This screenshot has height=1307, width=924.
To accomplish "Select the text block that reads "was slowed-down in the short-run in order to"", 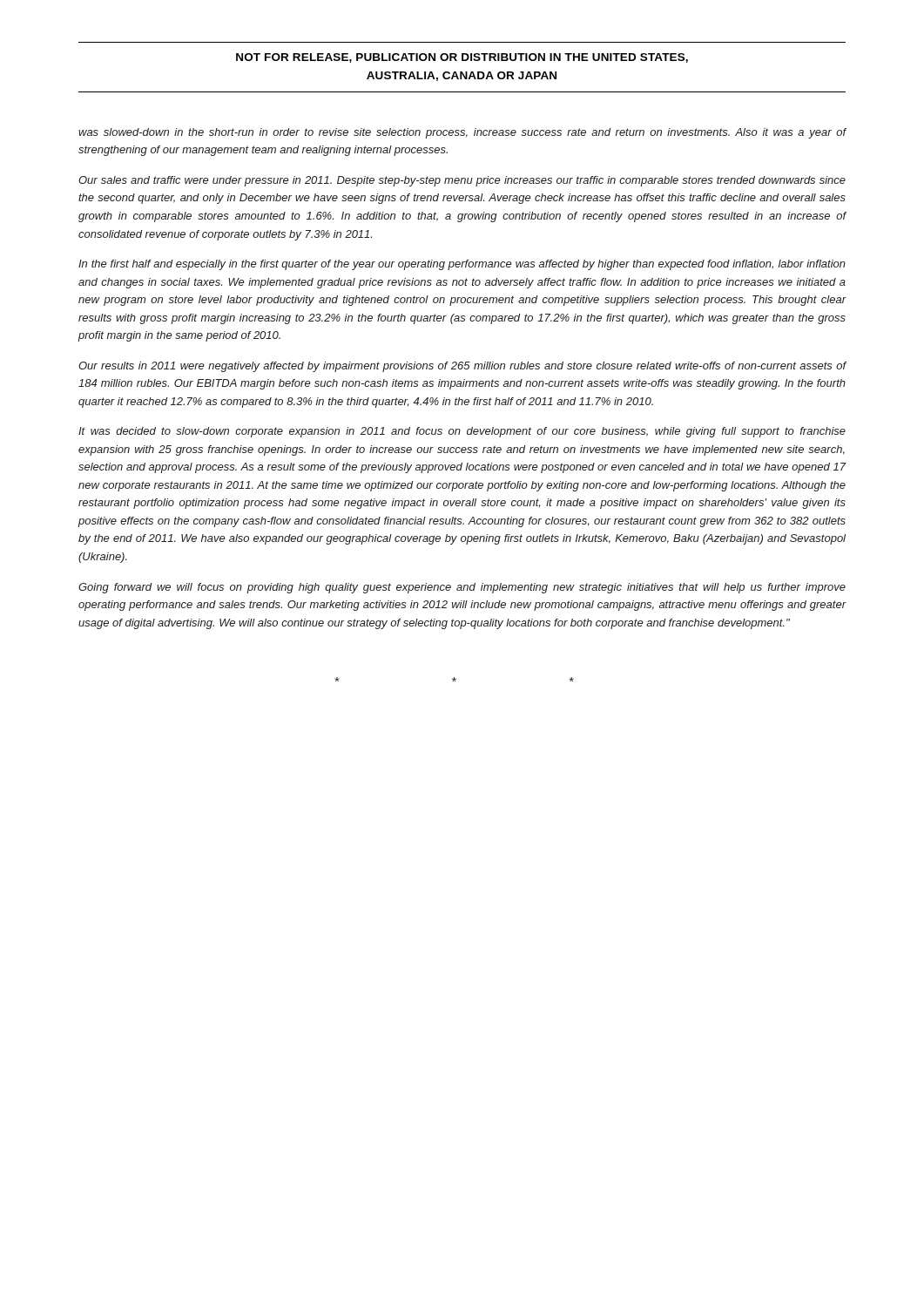I will pos(462,141).
